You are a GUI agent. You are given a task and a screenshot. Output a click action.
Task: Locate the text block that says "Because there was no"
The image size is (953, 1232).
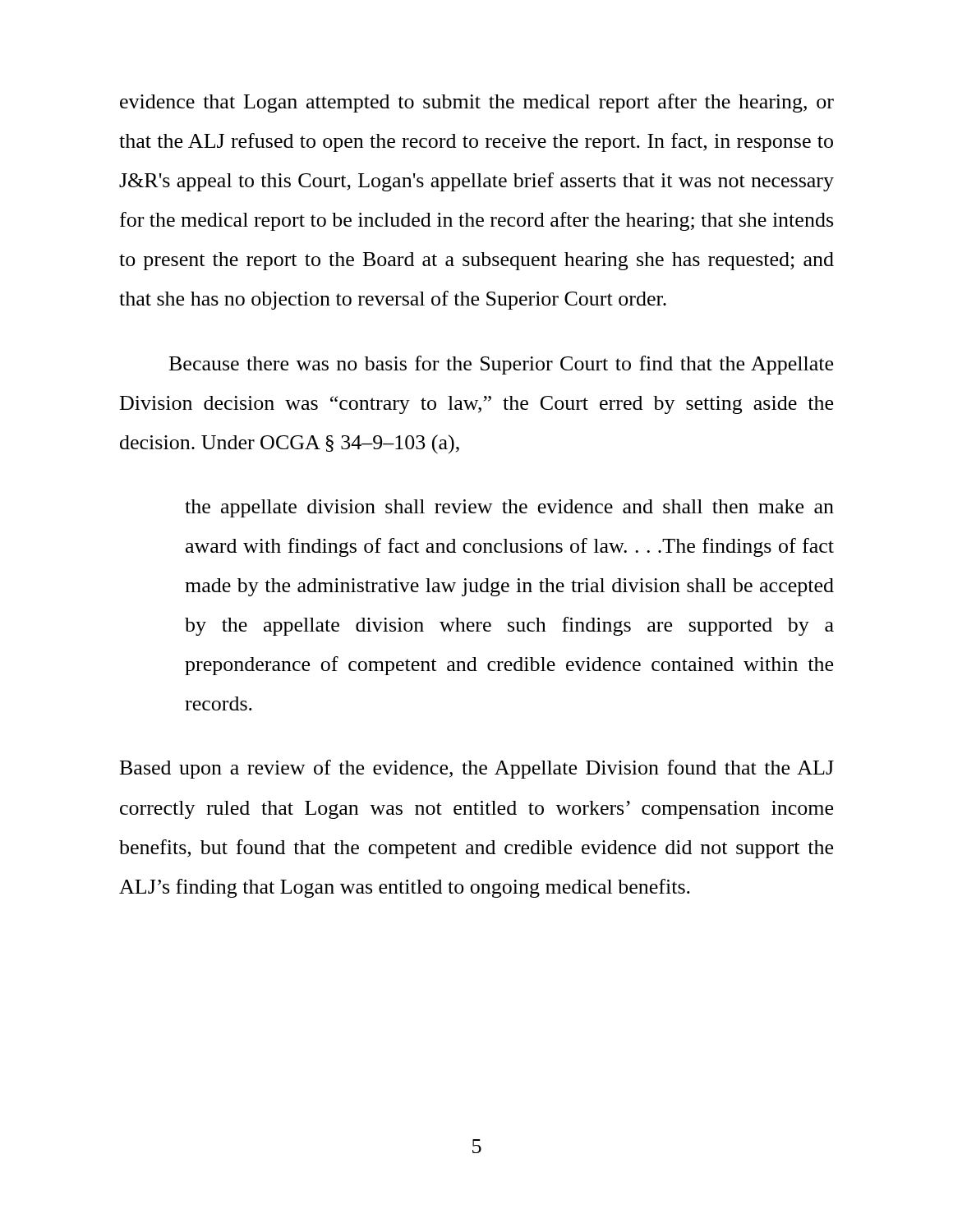point(476,403)
